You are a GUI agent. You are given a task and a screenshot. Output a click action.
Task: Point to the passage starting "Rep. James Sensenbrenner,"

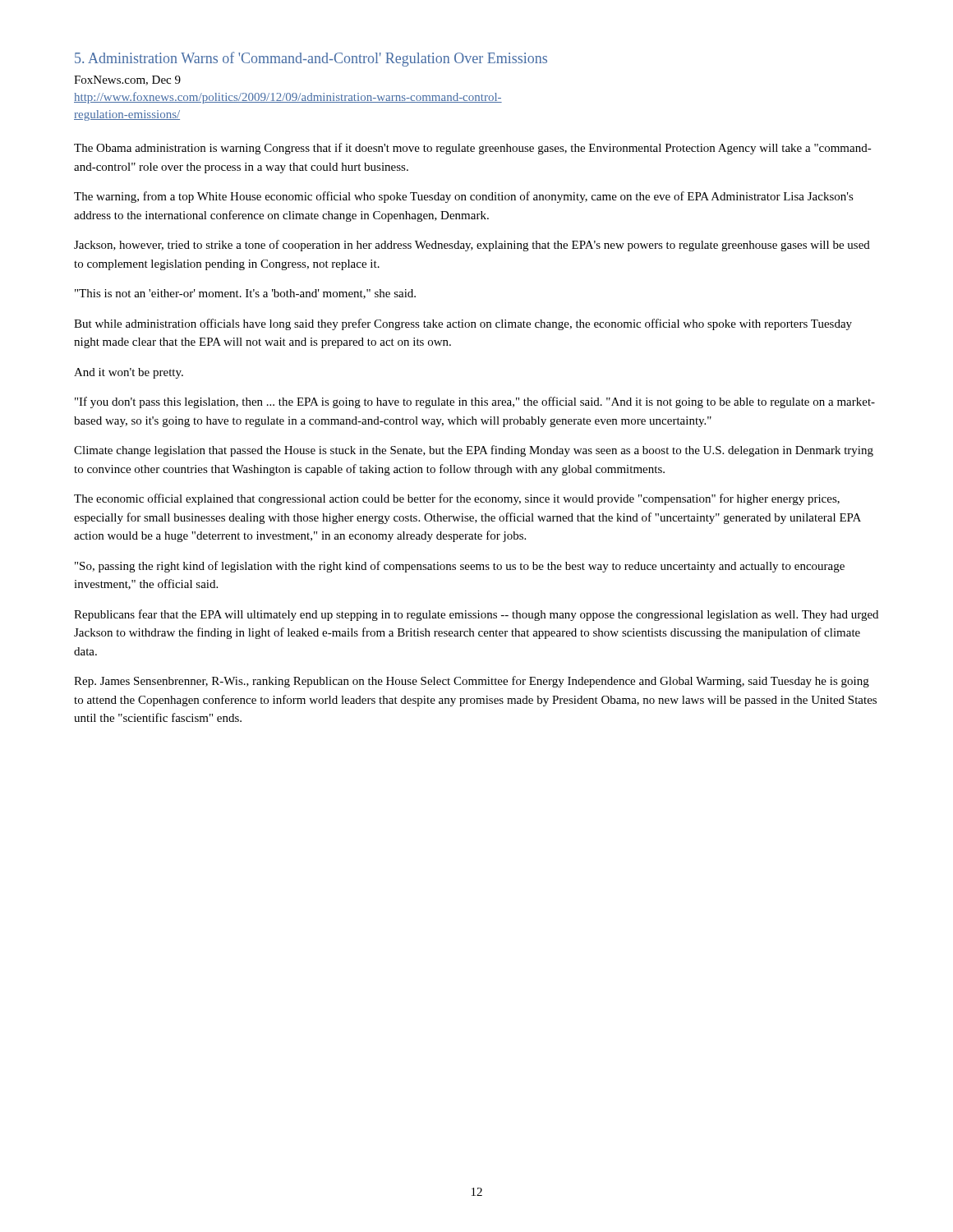(476, 700)
